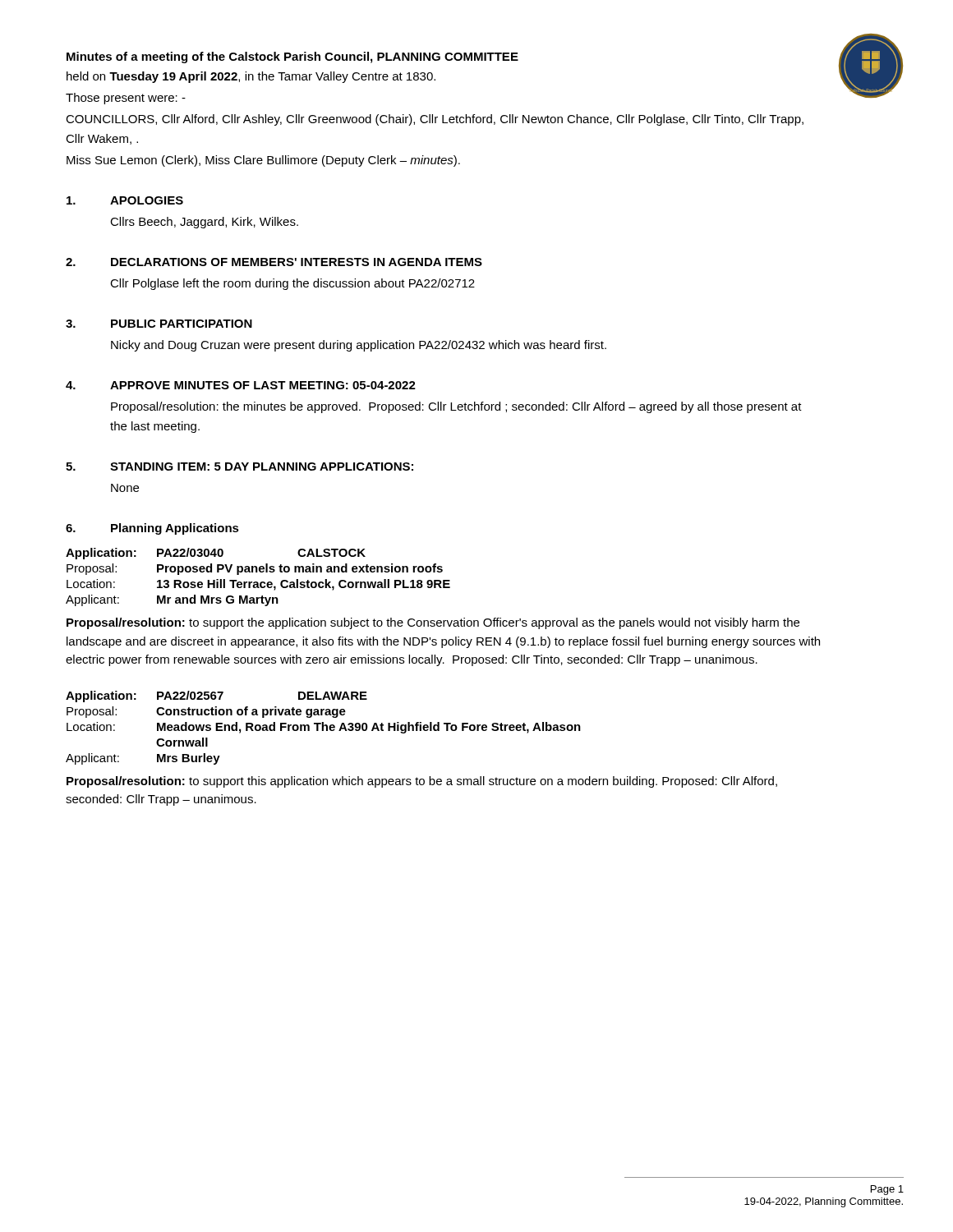Select the passage starting "Cllr Polglase left the room during the"

(x=293, y=283)
